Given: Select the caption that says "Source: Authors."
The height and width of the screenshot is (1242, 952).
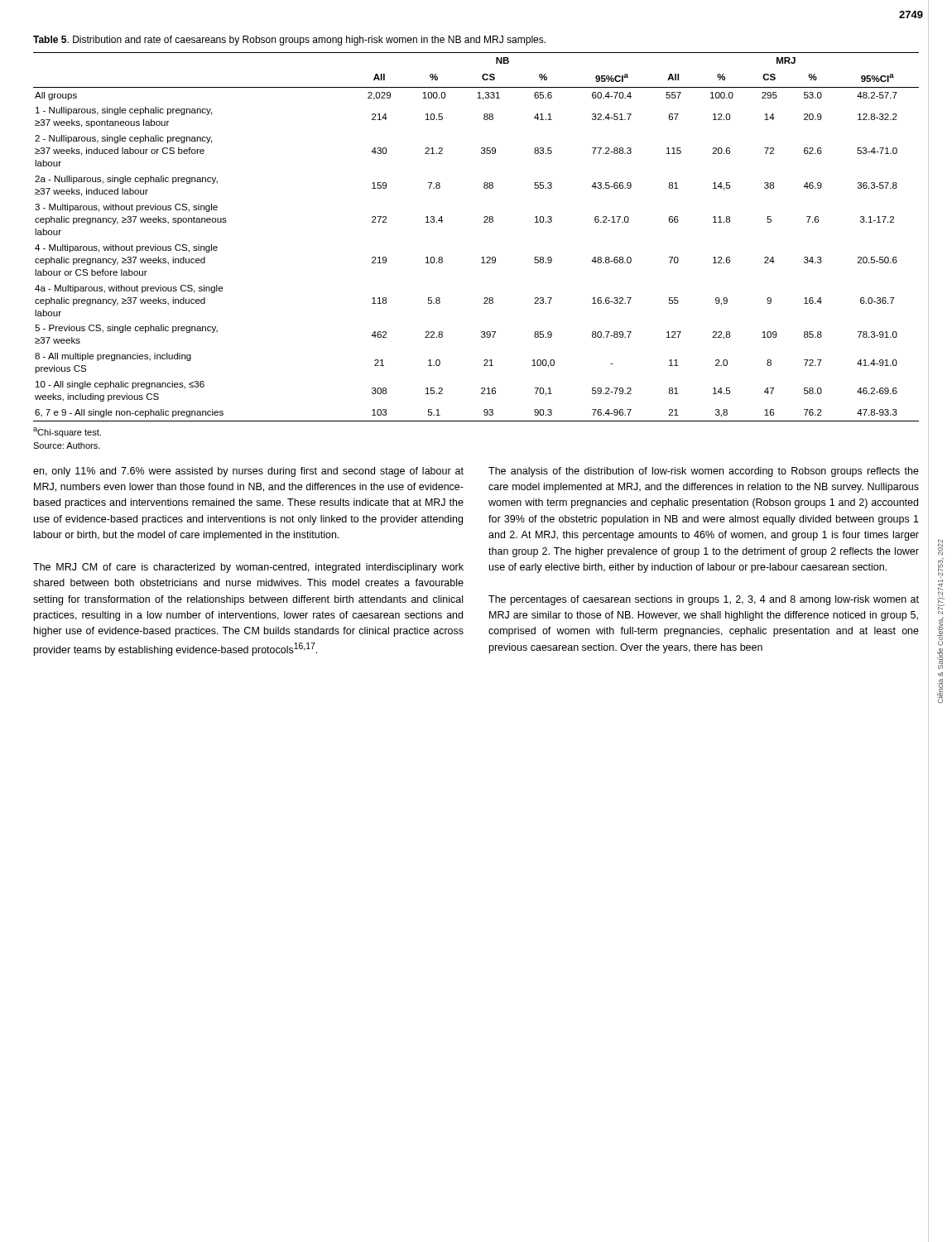Looking at the screenshot, I should pyautogui.click(x=67, y=445).
